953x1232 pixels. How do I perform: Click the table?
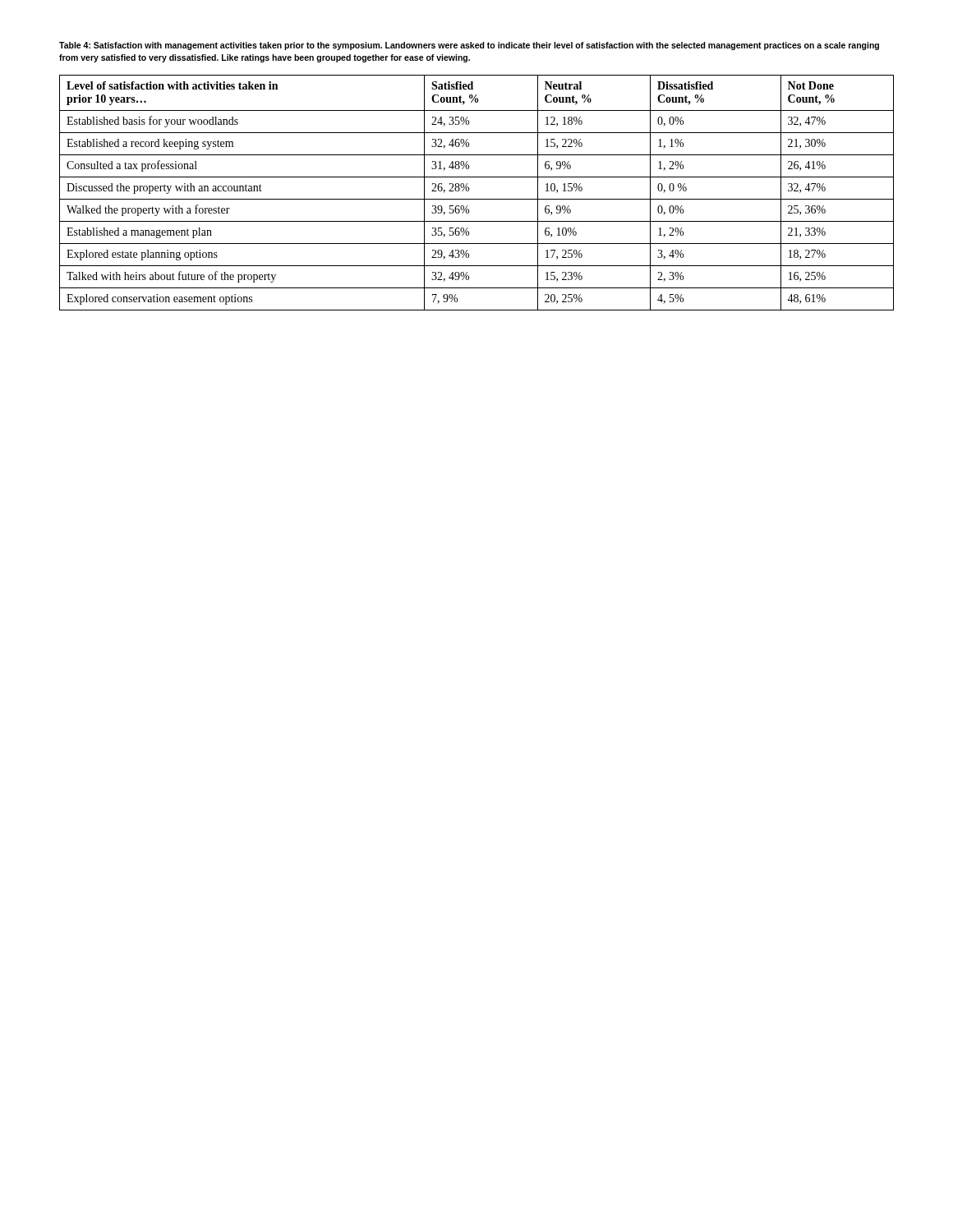(476, 193)
